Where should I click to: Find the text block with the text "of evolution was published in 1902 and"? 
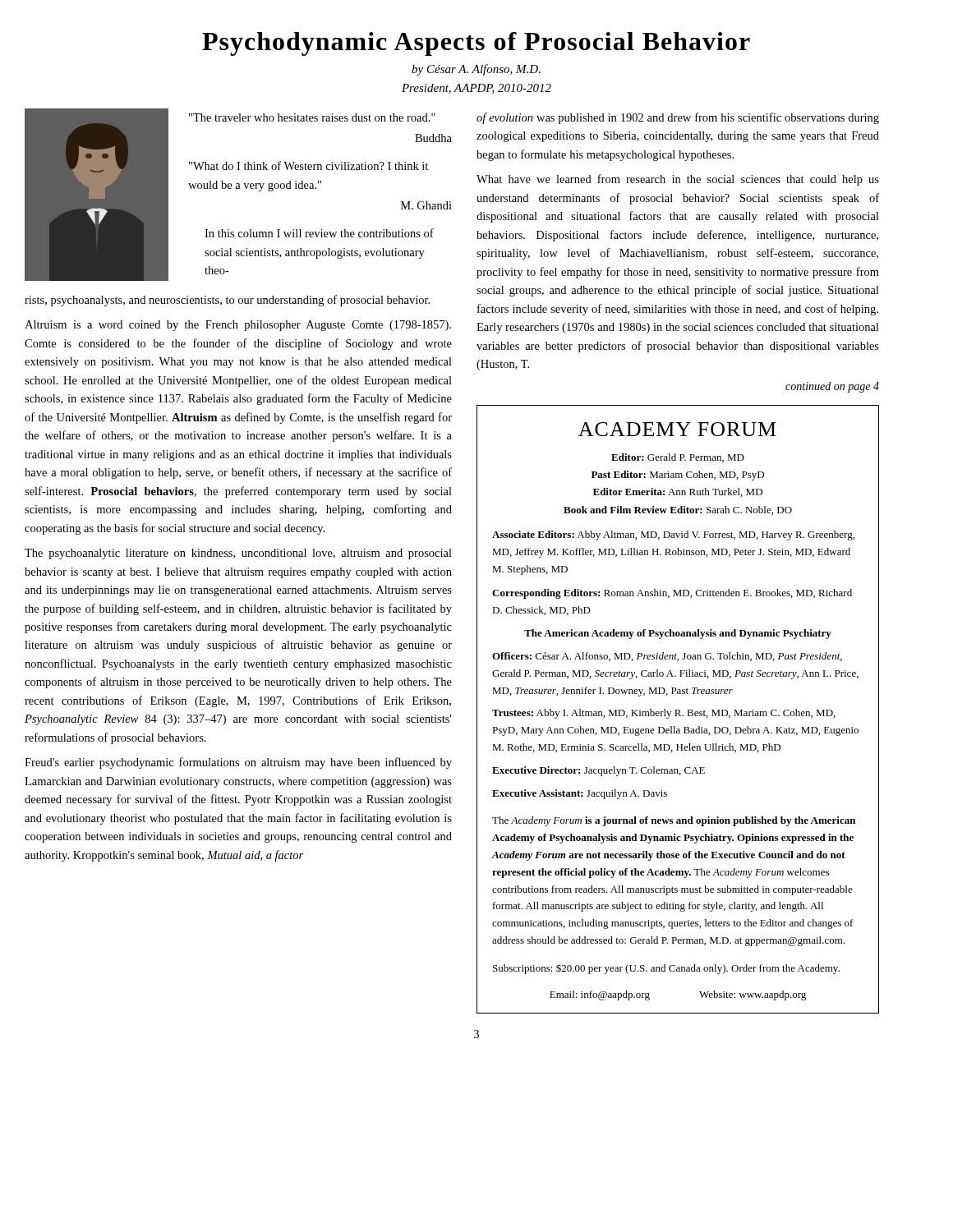[678, 136]
